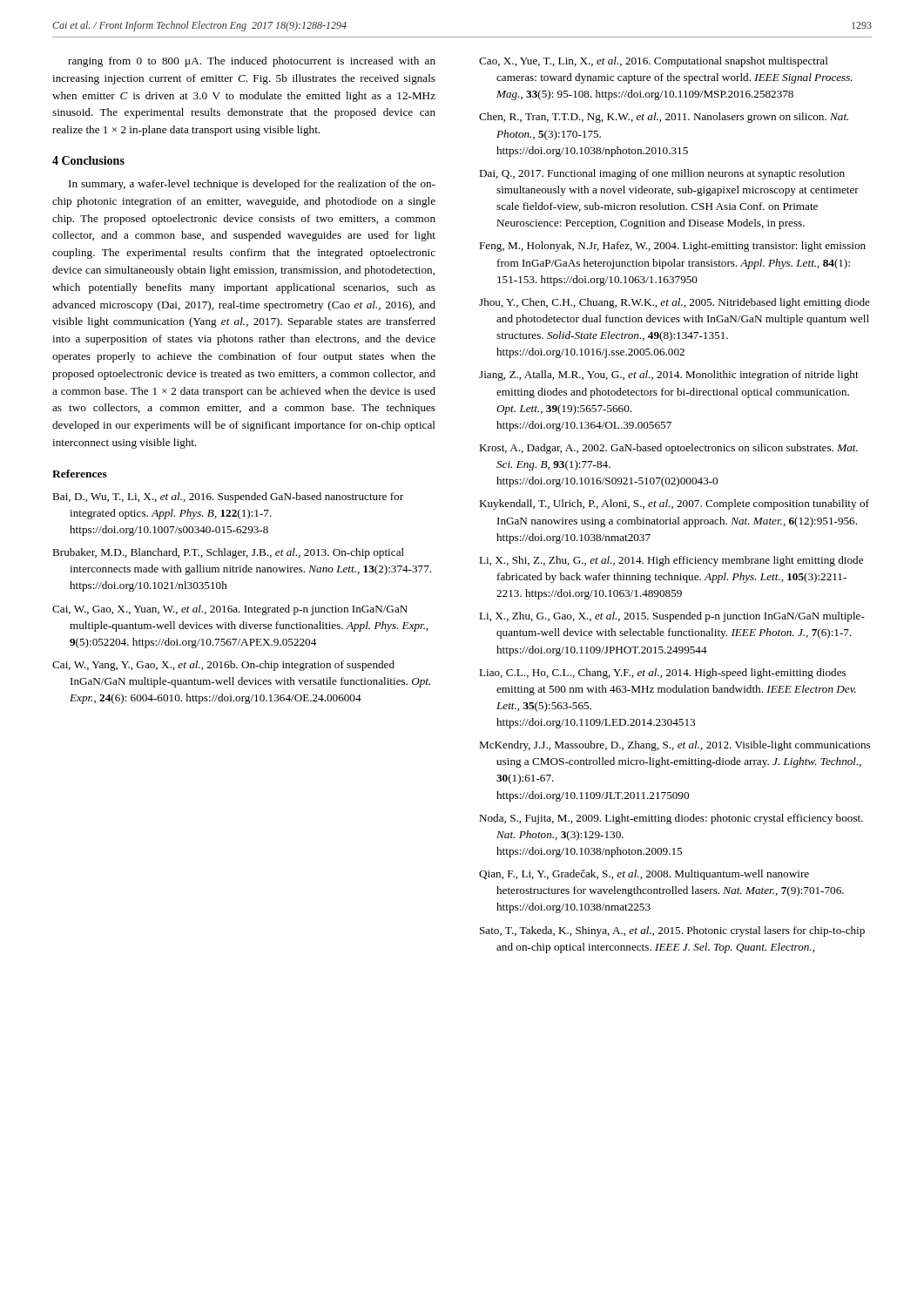Select the element starting "4 Conclusions"
The width and height of the screenshot is (924, 1307).
coord(88,161)
